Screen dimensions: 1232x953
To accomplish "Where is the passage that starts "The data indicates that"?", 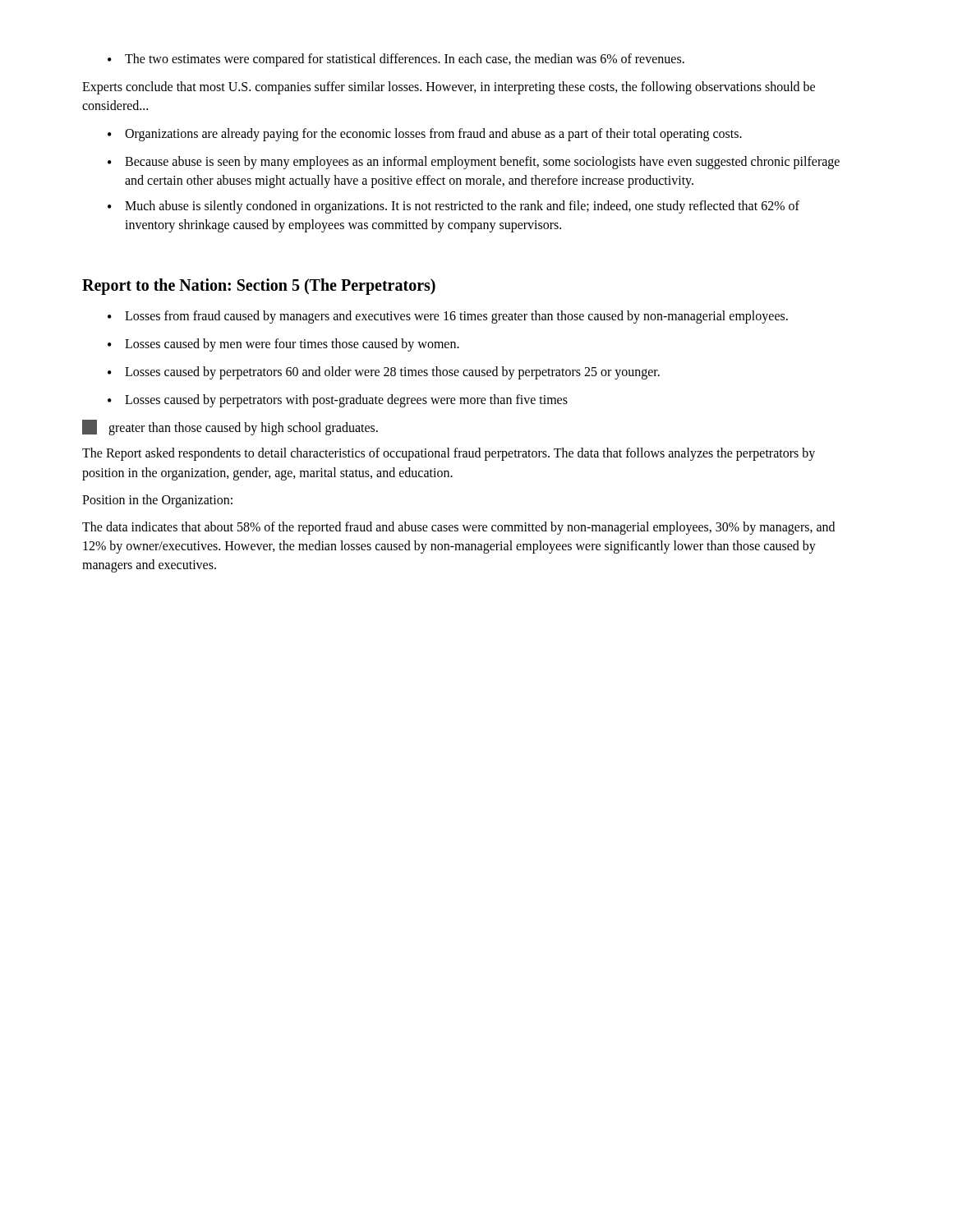I will (464, 546).
